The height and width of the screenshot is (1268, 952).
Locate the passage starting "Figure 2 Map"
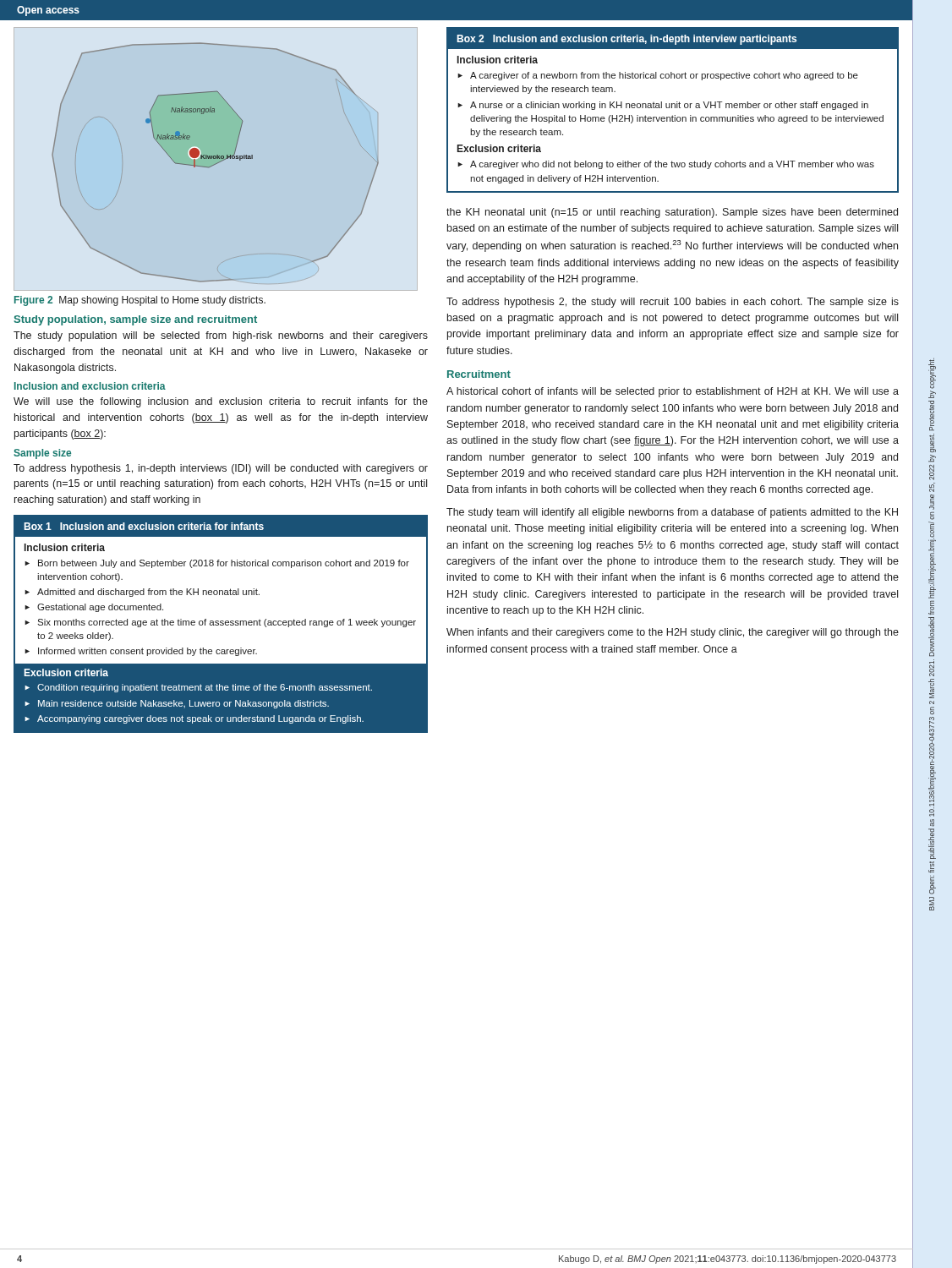[x=140, y=300]
